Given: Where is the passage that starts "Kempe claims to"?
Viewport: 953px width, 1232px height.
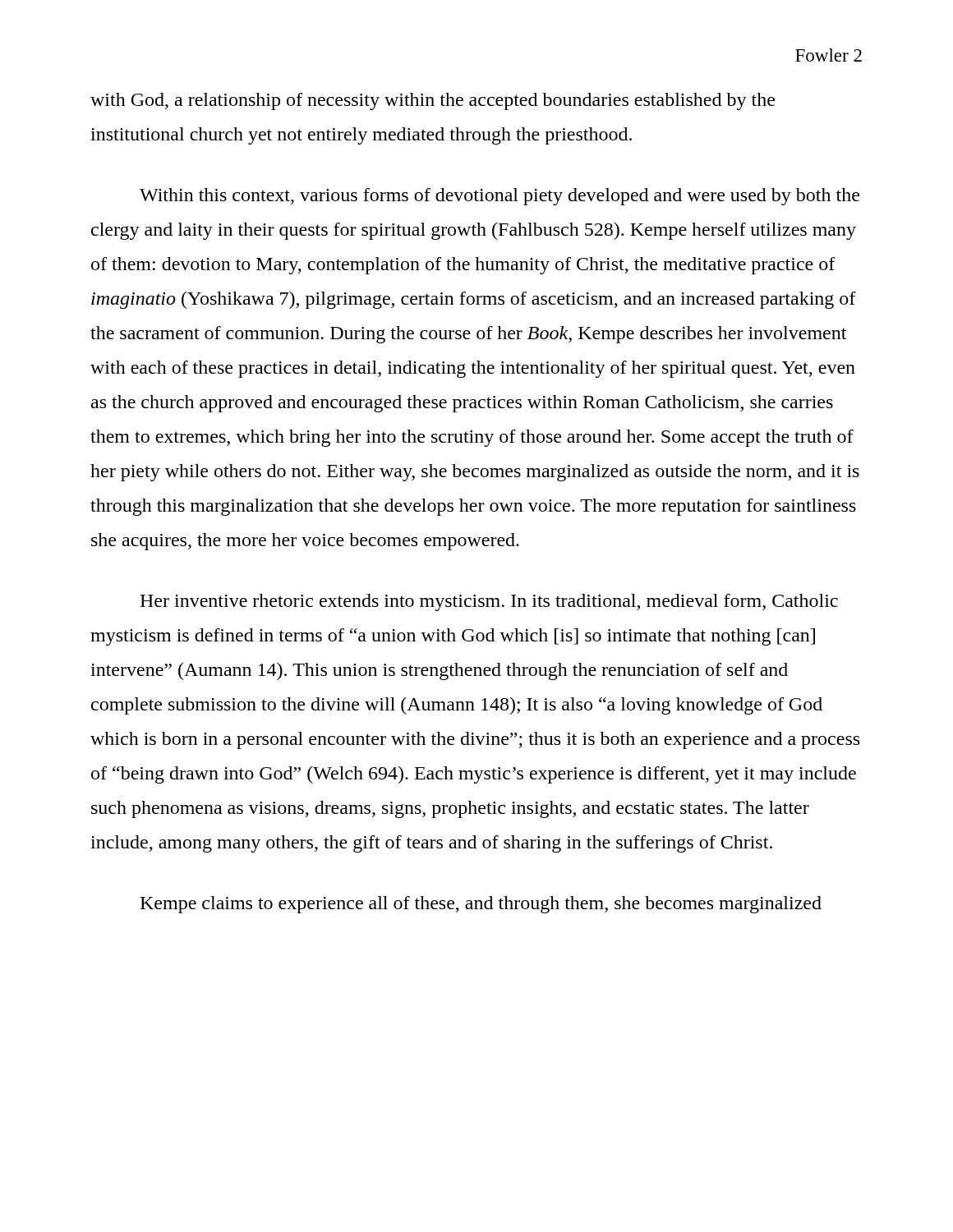Looking at the screenshot, I should (481, 903).
